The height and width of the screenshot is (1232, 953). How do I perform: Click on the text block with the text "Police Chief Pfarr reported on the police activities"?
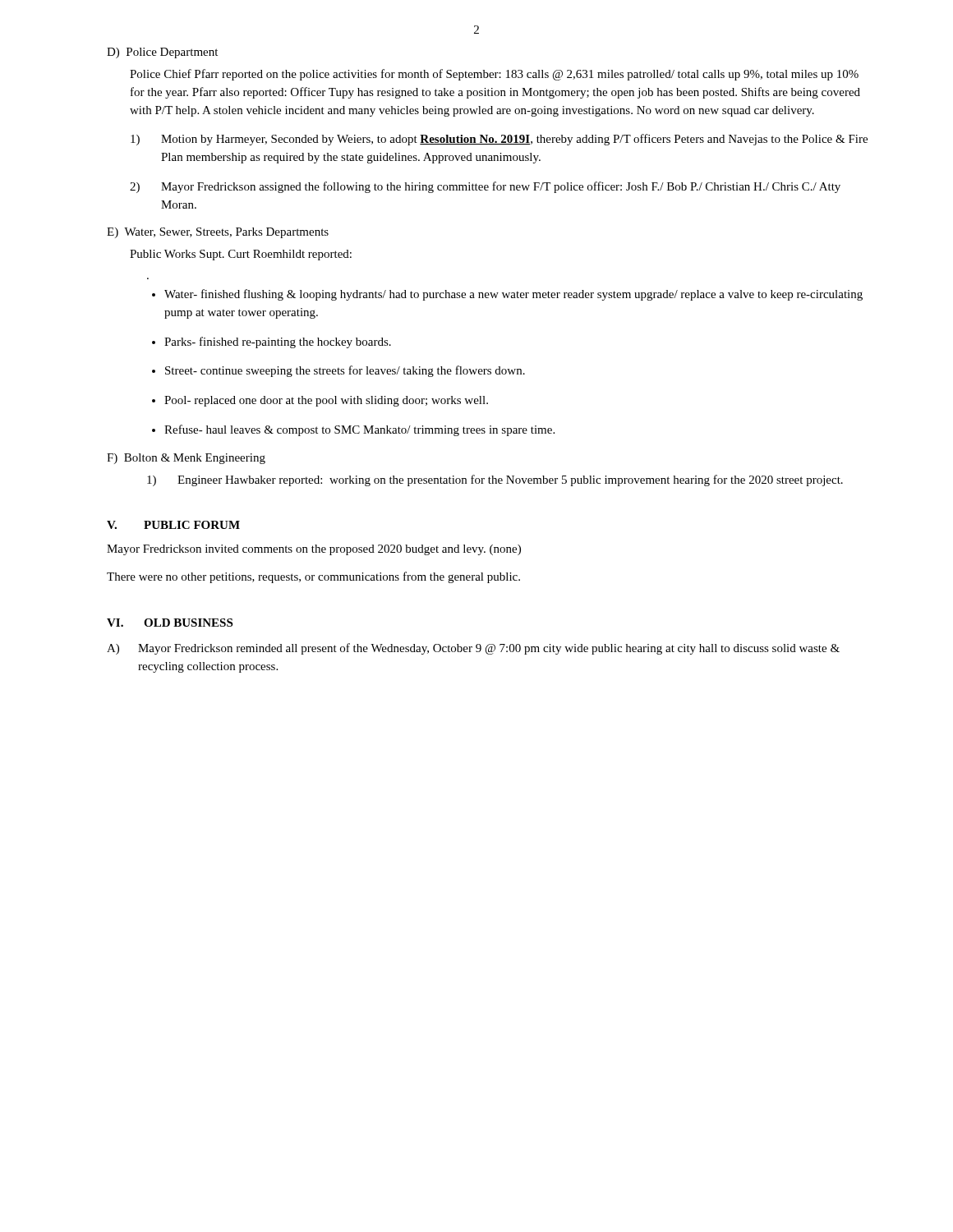point(495,92)
